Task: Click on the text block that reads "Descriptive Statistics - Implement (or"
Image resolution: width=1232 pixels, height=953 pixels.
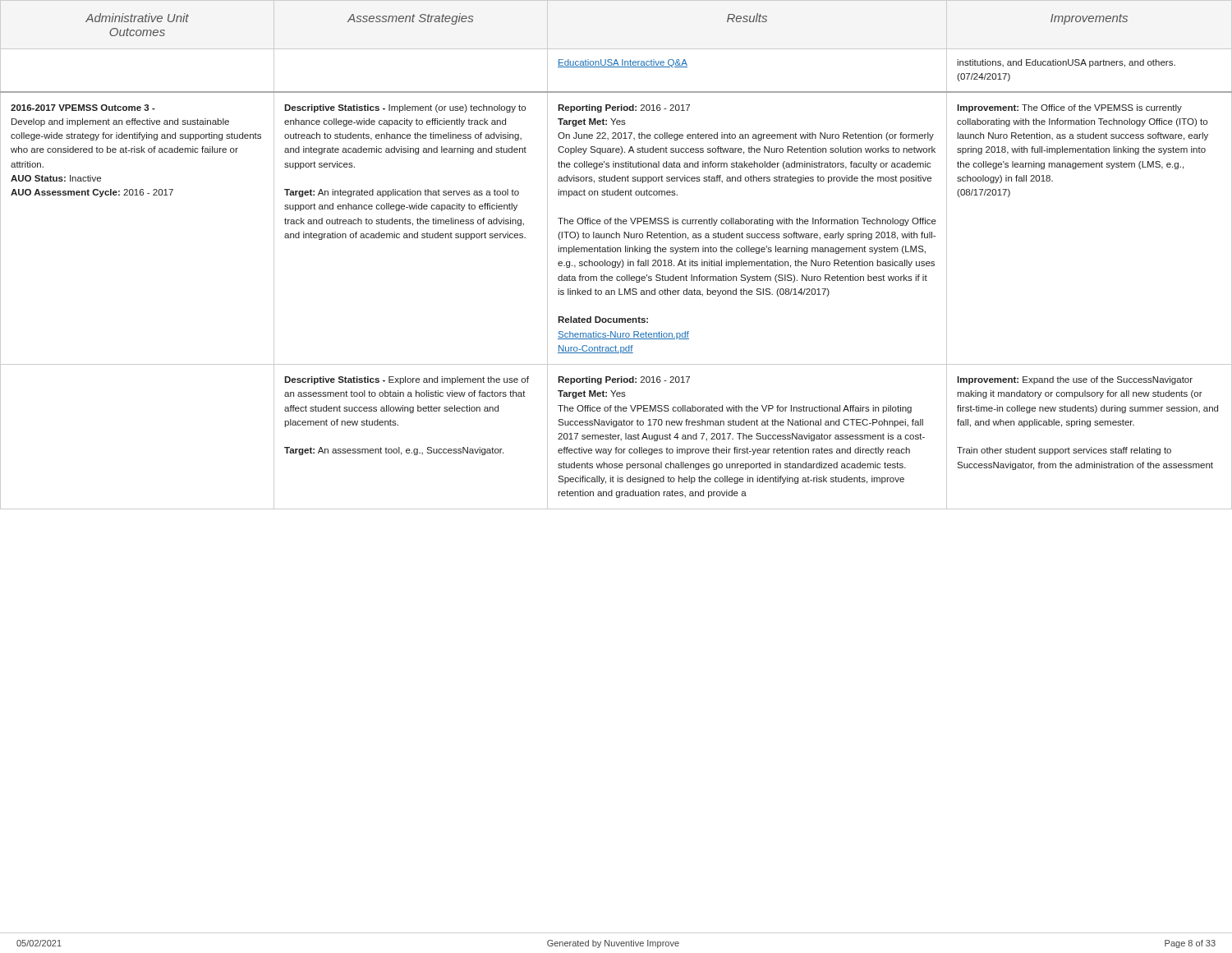Action: 405,108
